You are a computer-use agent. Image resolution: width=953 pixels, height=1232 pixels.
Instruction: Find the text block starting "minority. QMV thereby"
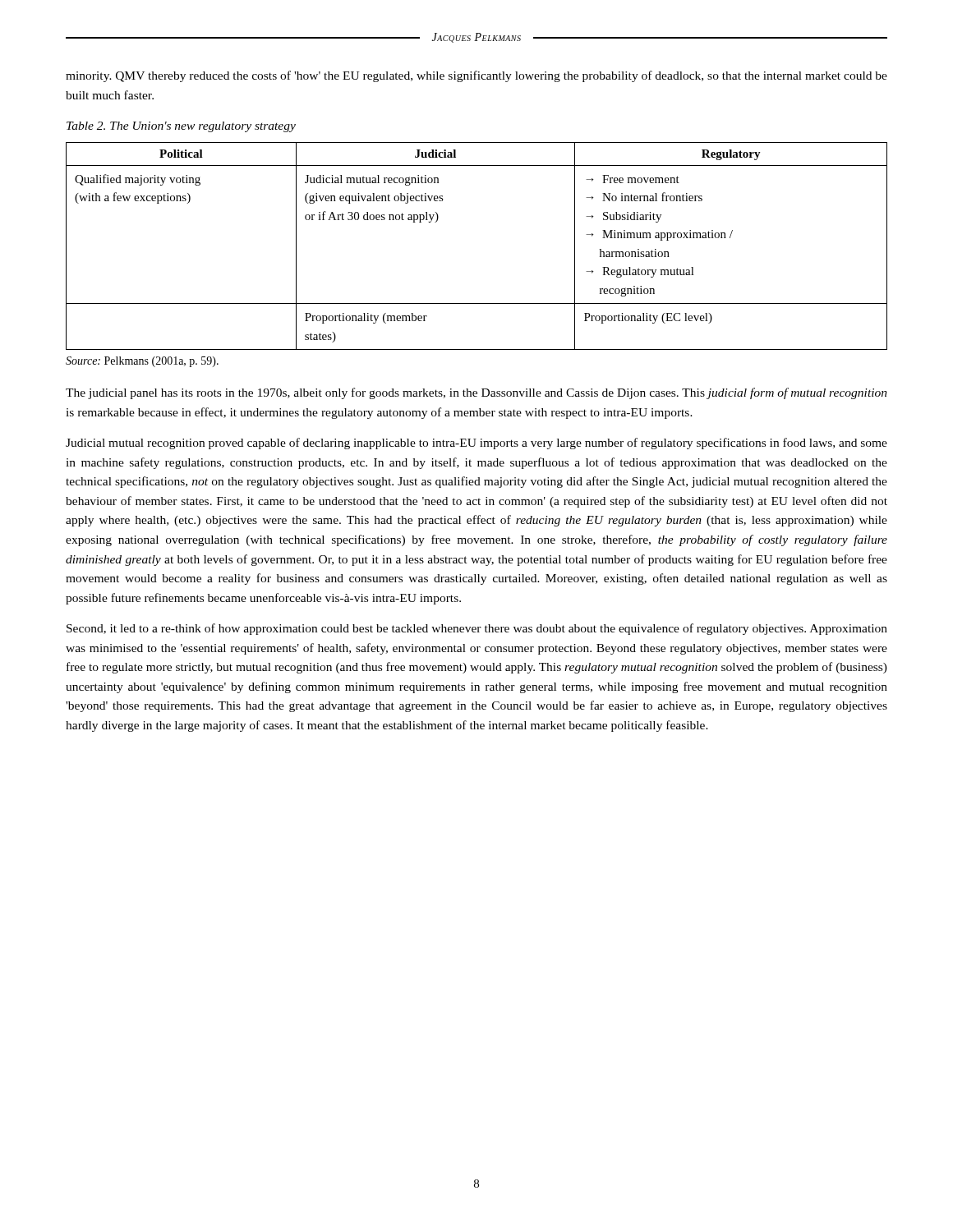coord(476,85)
